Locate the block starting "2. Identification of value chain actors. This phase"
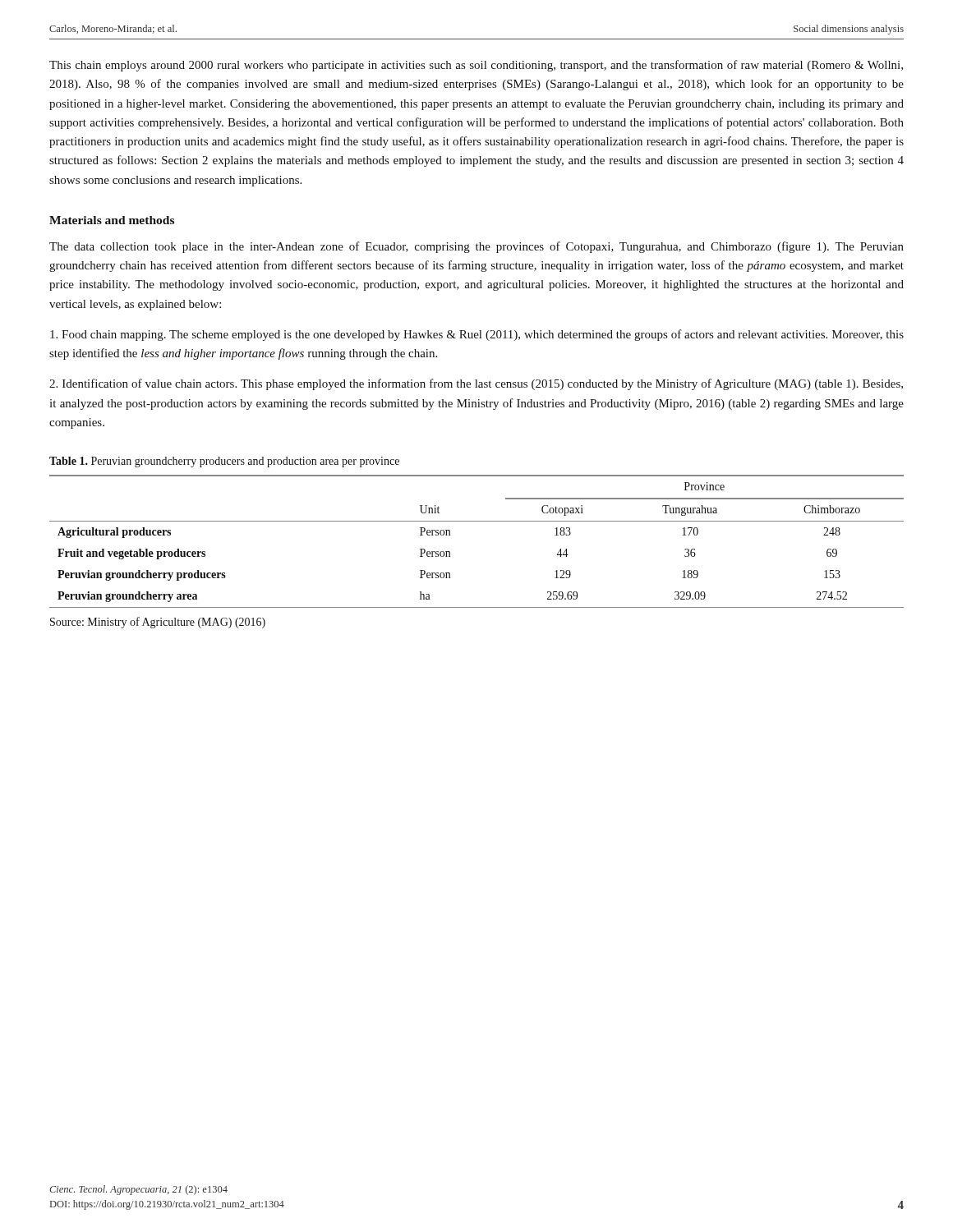The width and height of the screenshot is (953, 1232). [x=476, y=403]
